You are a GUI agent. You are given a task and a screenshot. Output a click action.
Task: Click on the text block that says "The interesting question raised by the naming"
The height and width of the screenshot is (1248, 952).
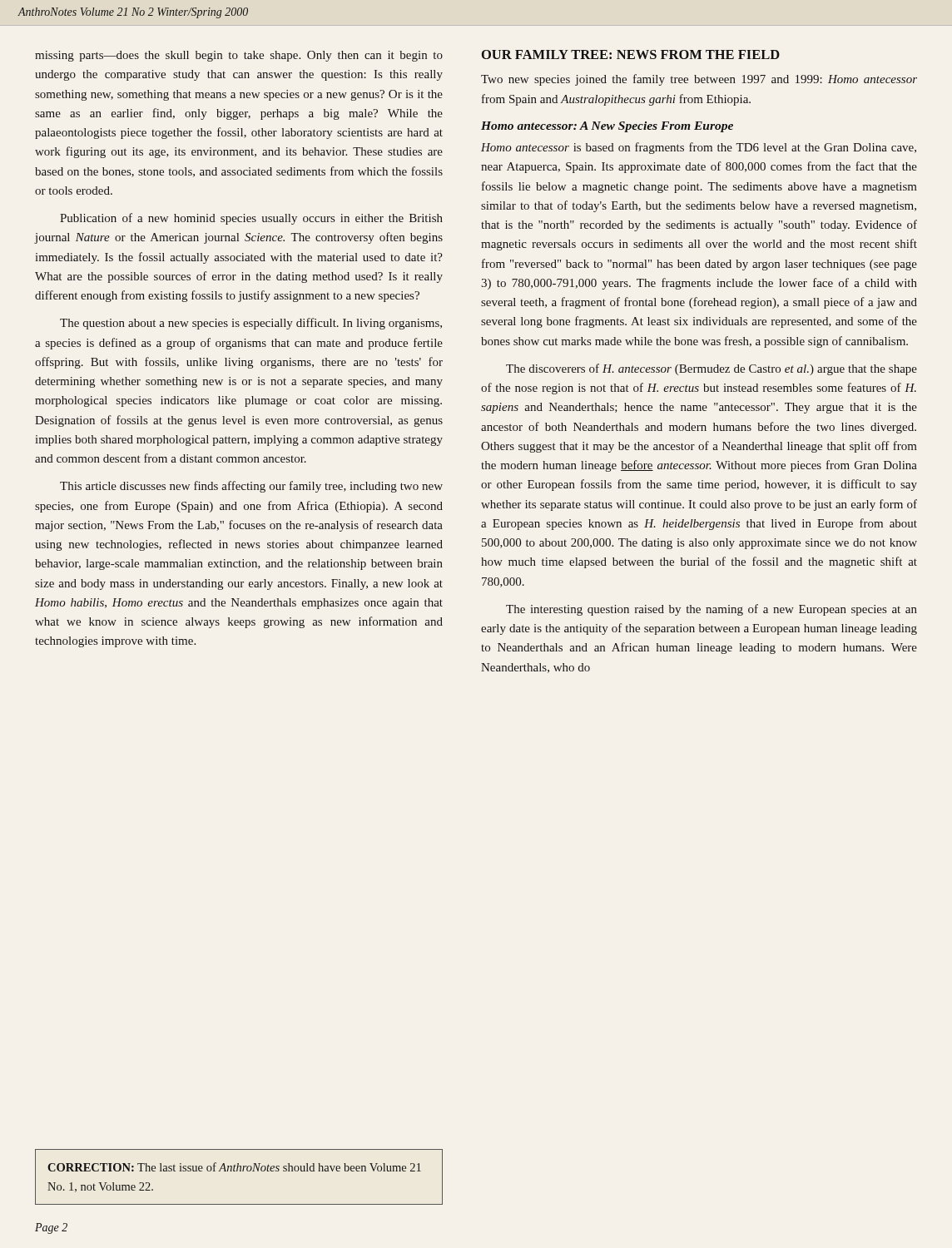tap(699, 638)
